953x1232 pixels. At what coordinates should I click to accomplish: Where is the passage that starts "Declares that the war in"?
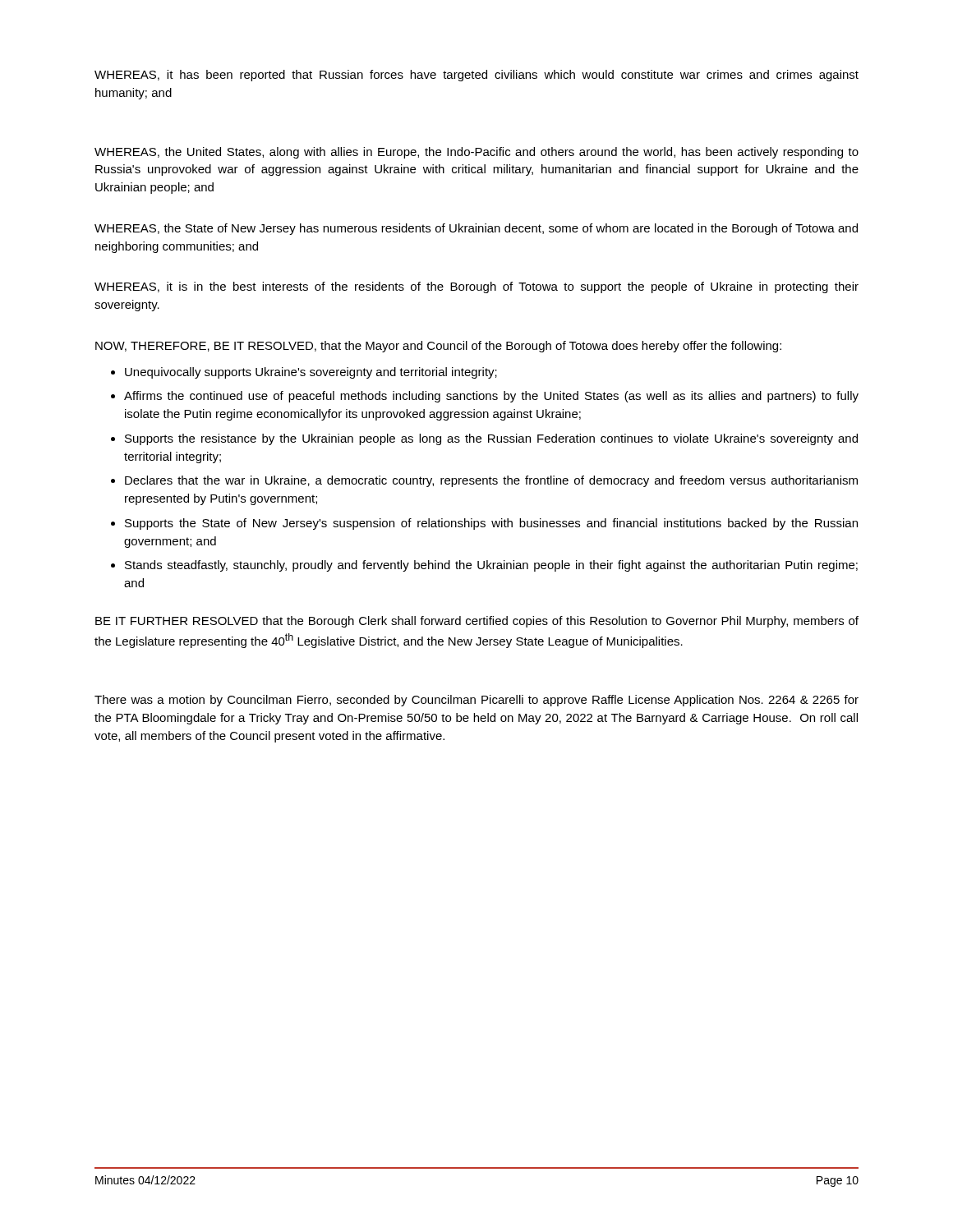491,489
